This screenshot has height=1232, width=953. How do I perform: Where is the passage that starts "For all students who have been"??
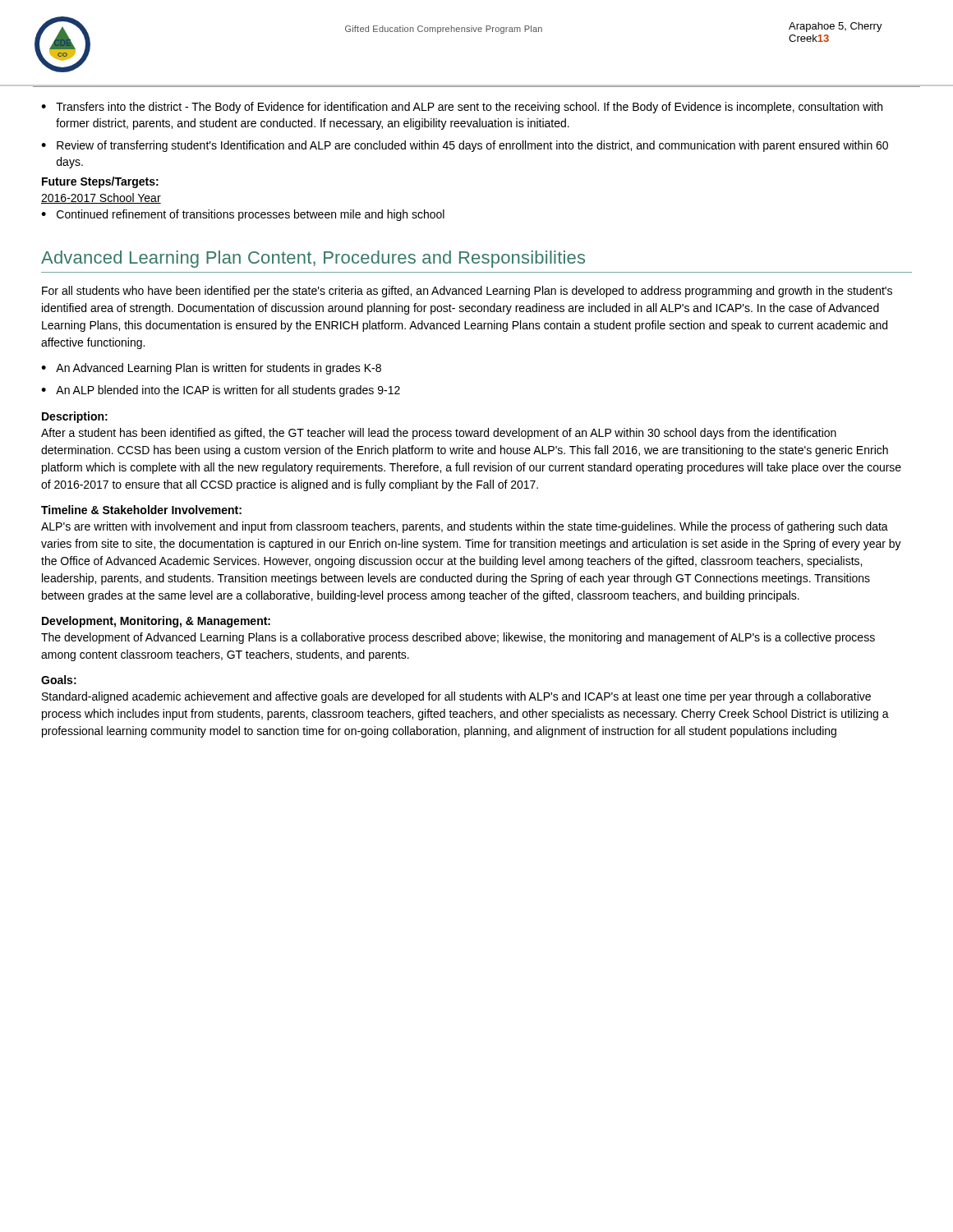(467, 316)
